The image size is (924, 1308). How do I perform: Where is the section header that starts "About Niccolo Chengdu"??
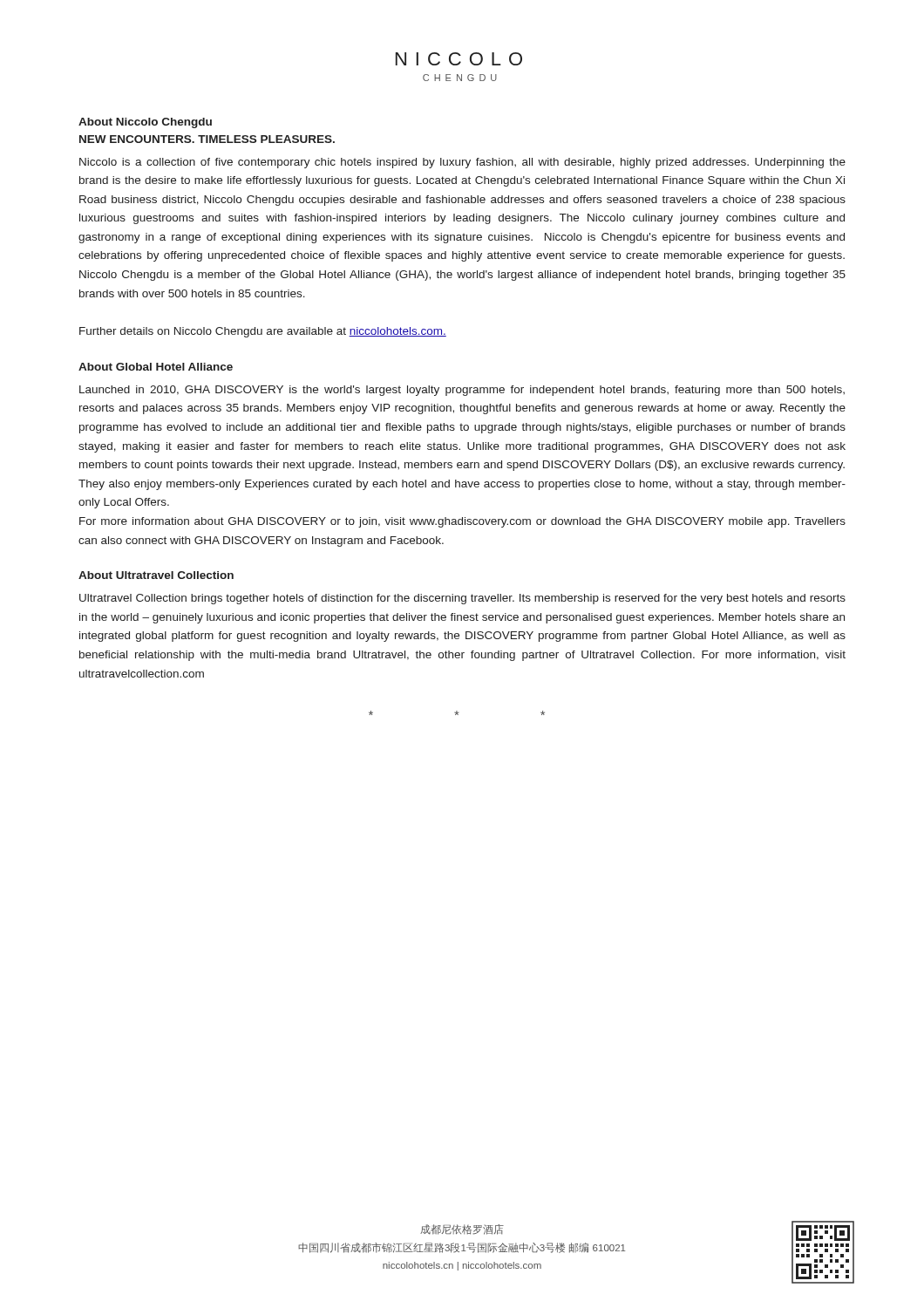click(145, 123)
